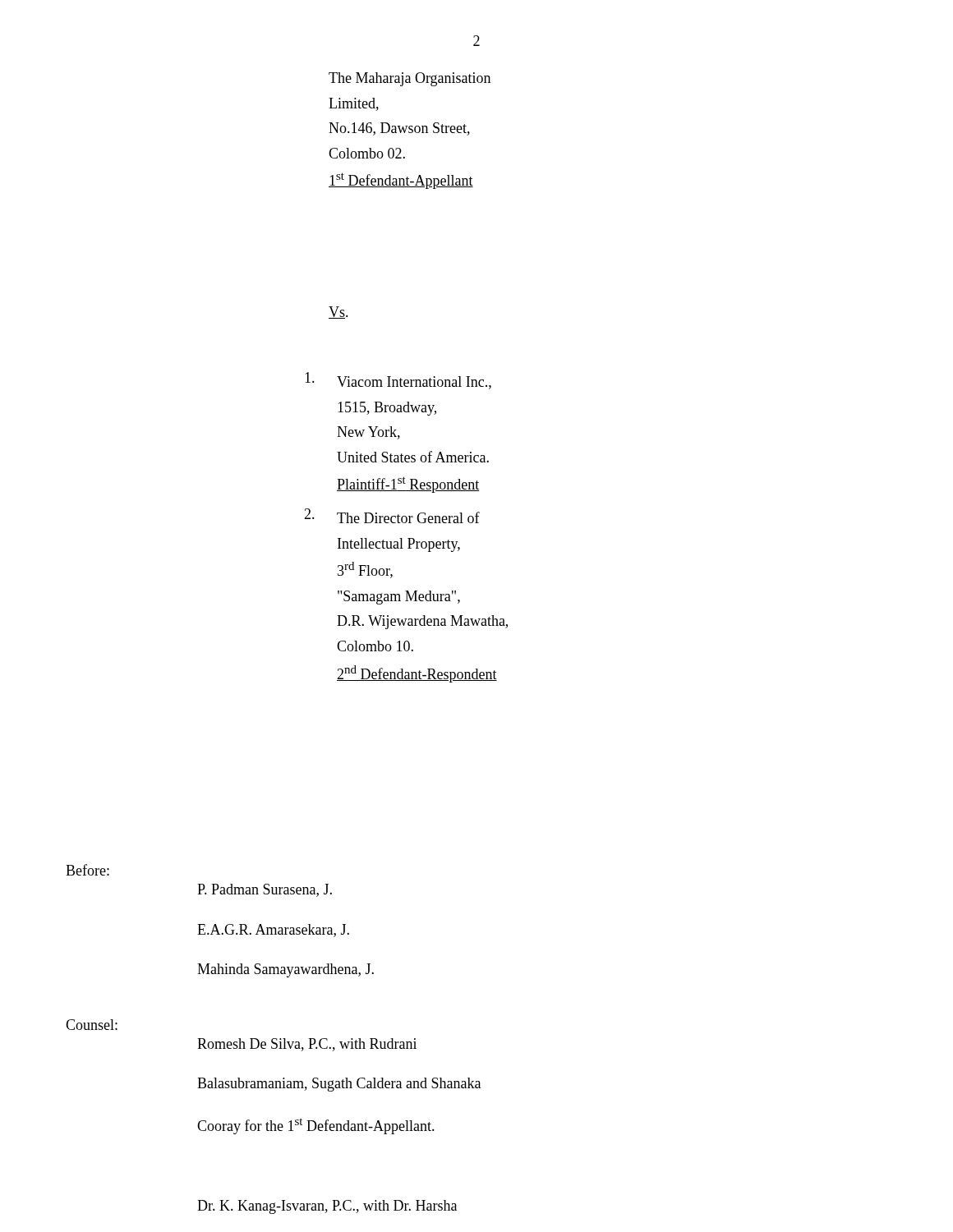Click the passage that begins "Counsel: Romesh De Silva, P.C., with Rudrani Balasubramaniam,"
The image size is (953, 1232).
92,1025
